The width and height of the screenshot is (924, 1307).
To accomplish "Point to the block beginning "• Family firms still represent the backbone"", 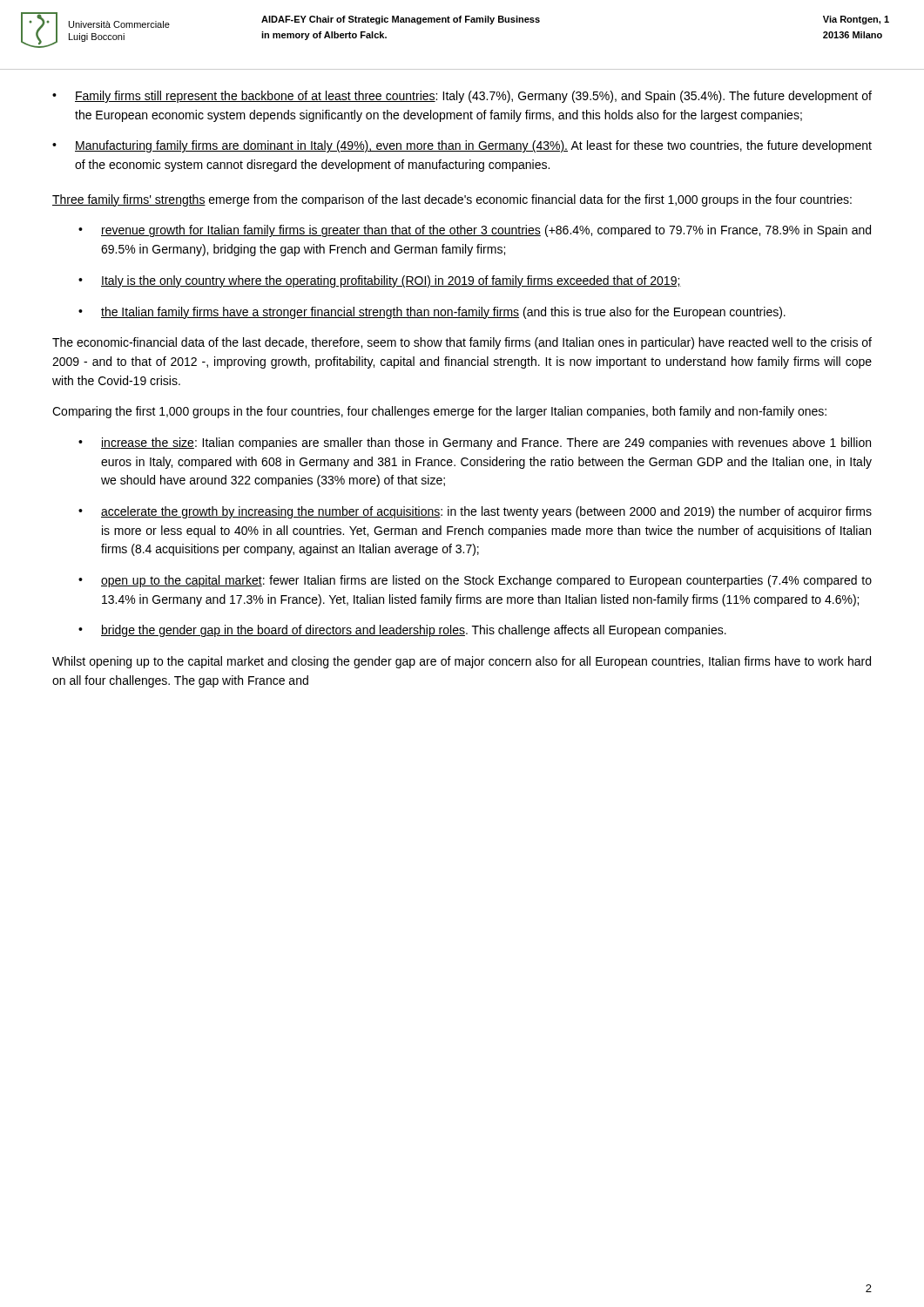I will click(x=462, y=106).
